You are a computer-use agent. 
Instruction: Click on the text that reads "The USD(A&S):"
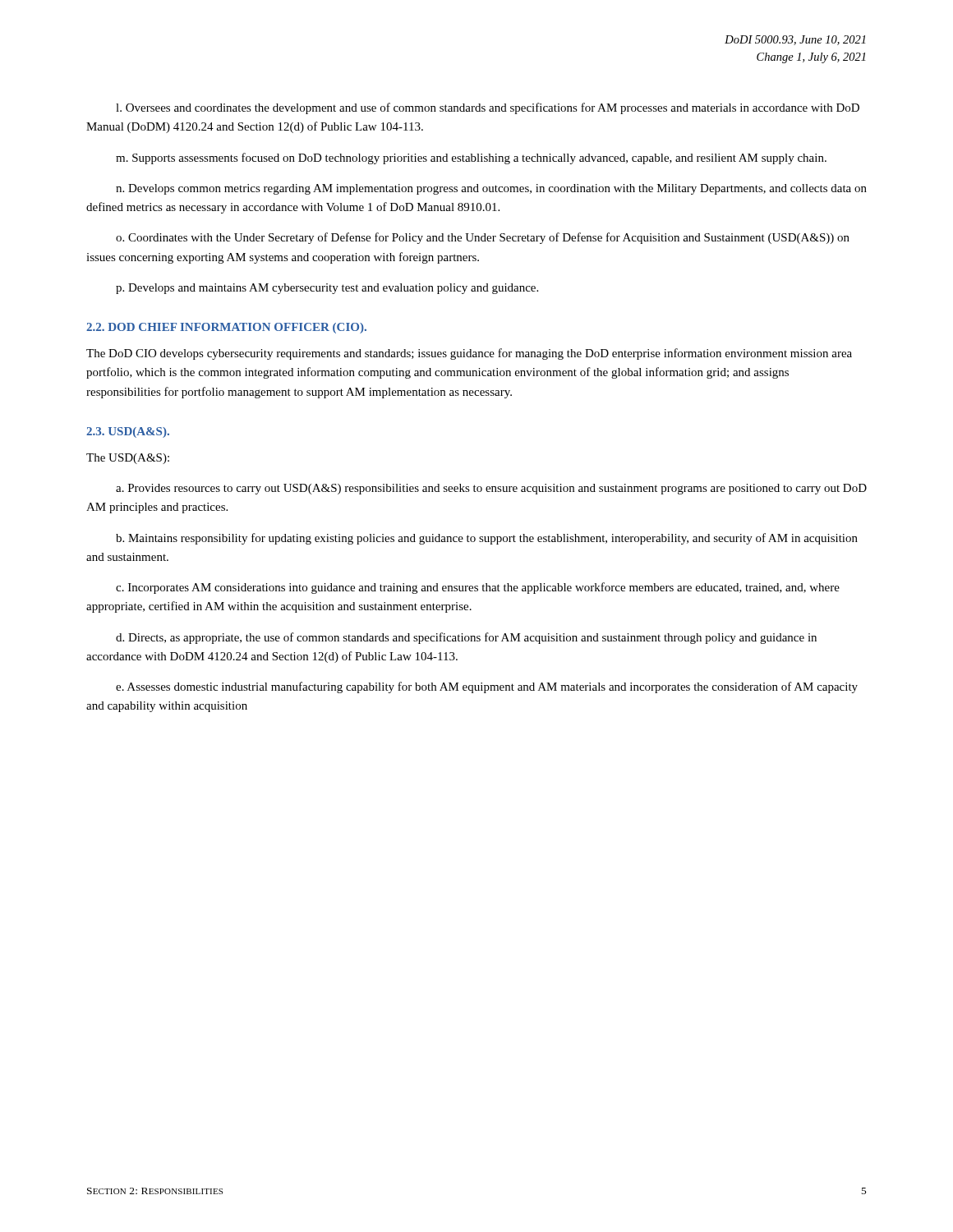128,459
